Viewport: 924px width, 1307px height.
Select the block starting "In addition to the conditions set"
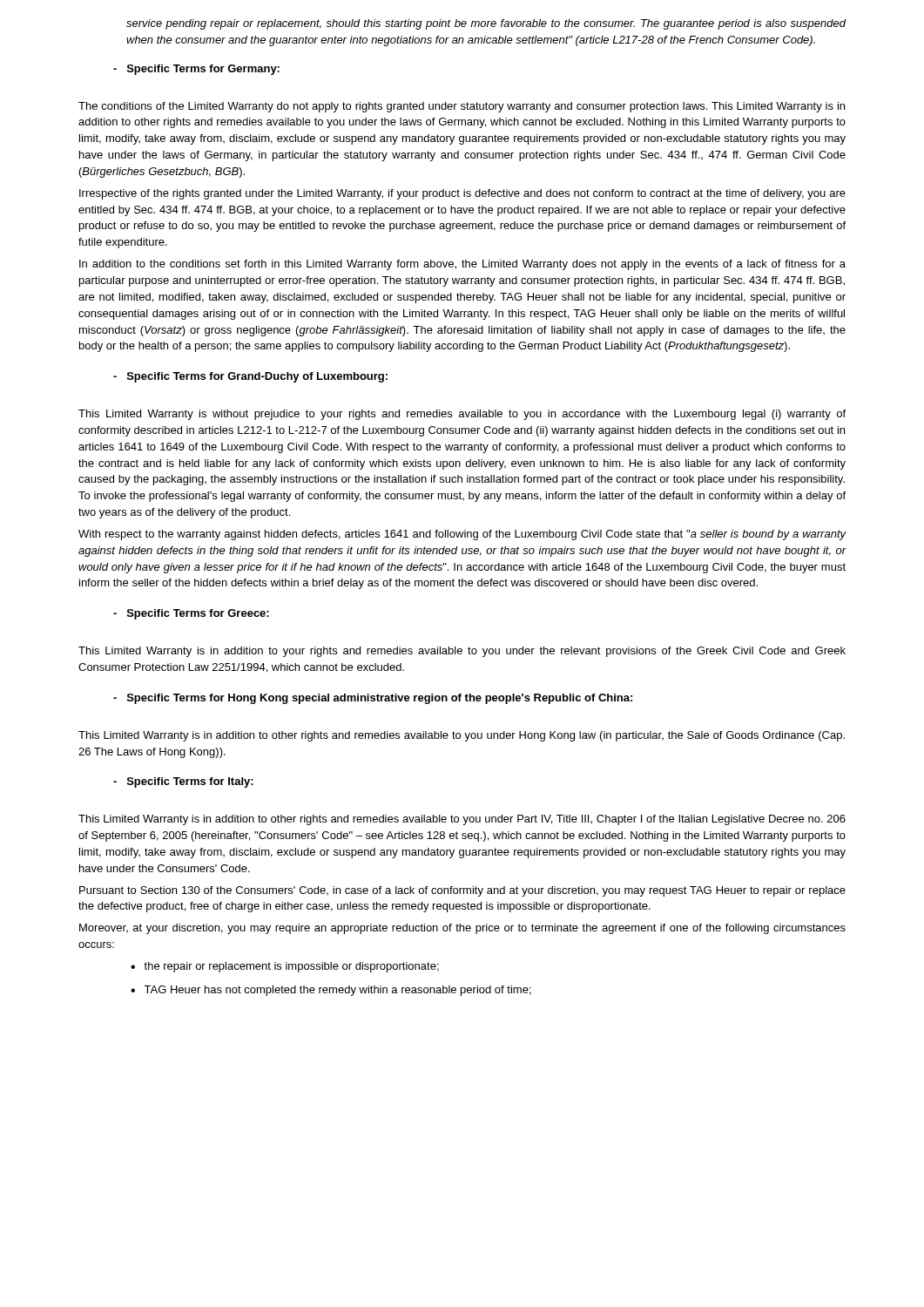[462, 305]
